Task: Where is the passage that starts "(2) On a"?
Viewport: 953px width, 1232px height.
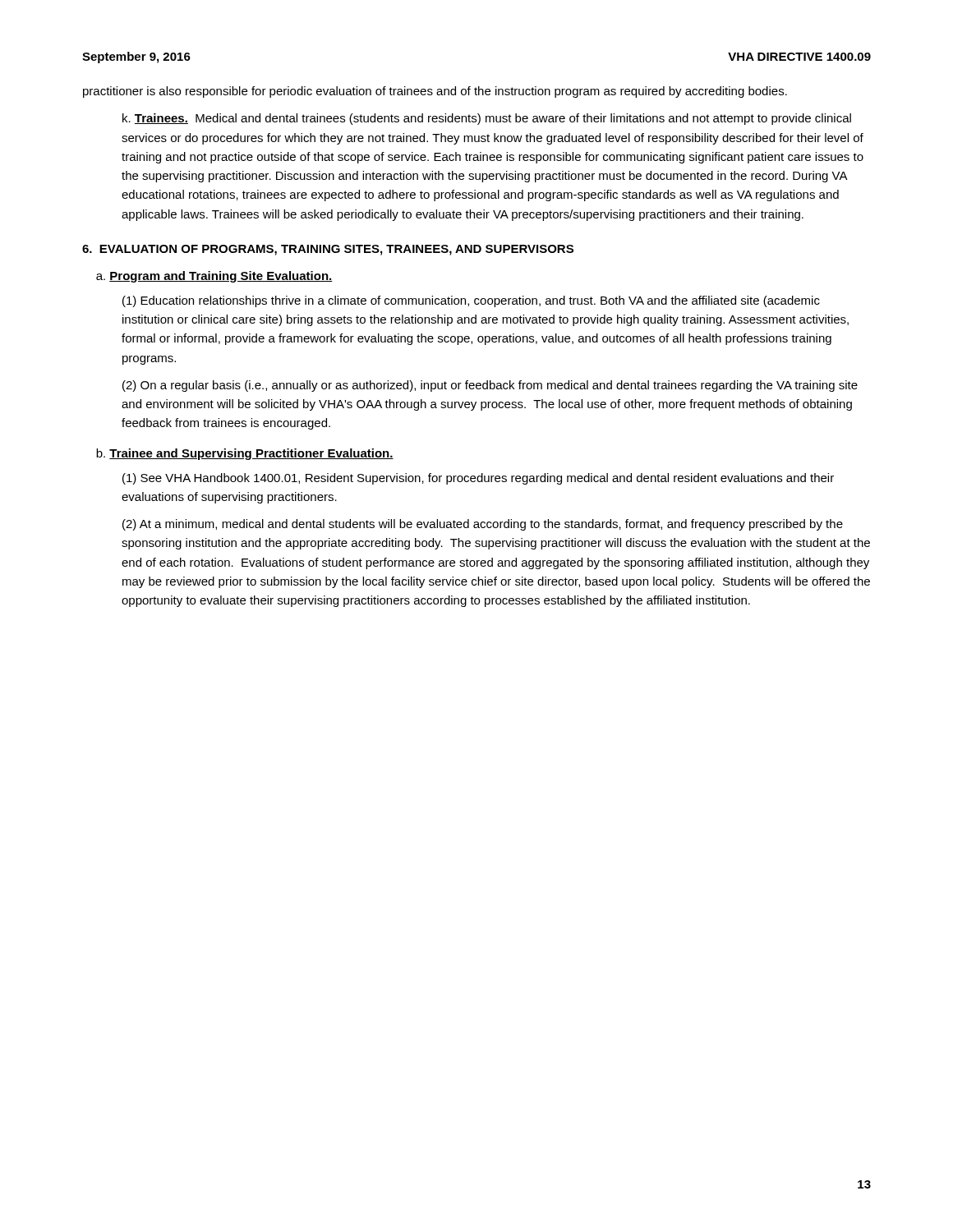Action: pyautogui.click(x=496, y=404)
